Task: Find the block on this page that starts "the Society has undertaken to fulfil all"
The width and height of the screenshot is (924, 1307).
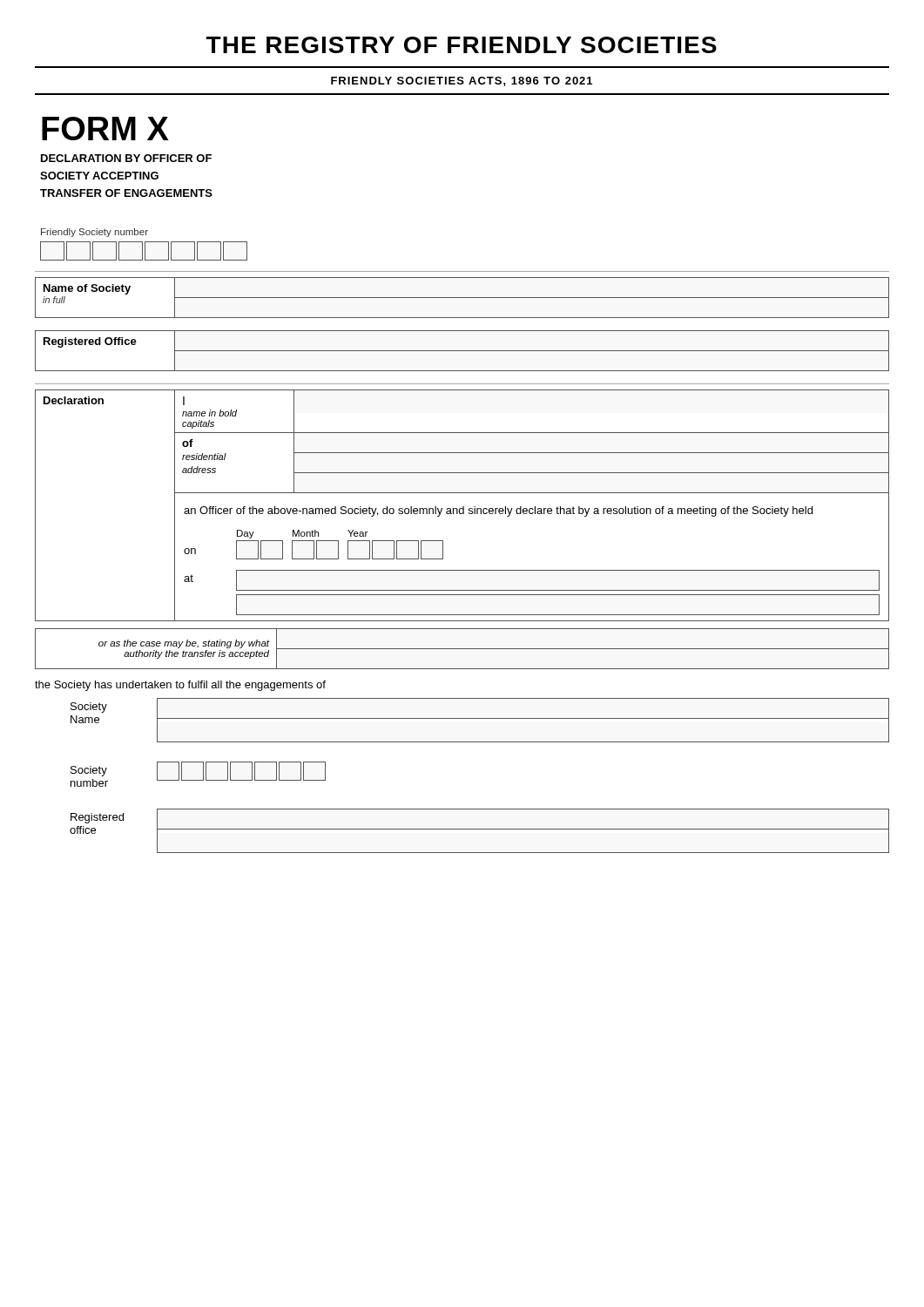Action: pos(180,684)
